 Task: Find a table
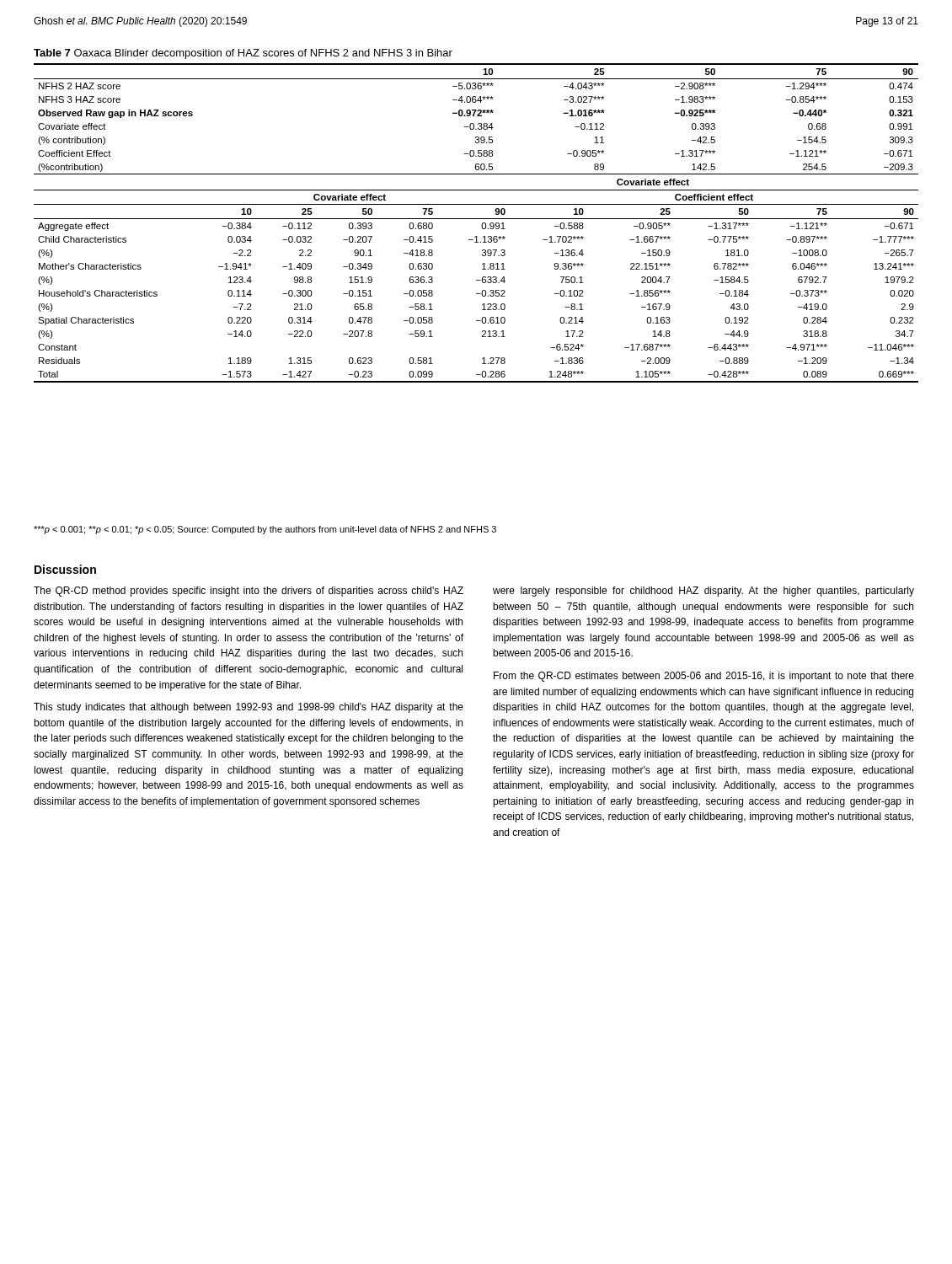pyautogui.click(x=476, y=215)
